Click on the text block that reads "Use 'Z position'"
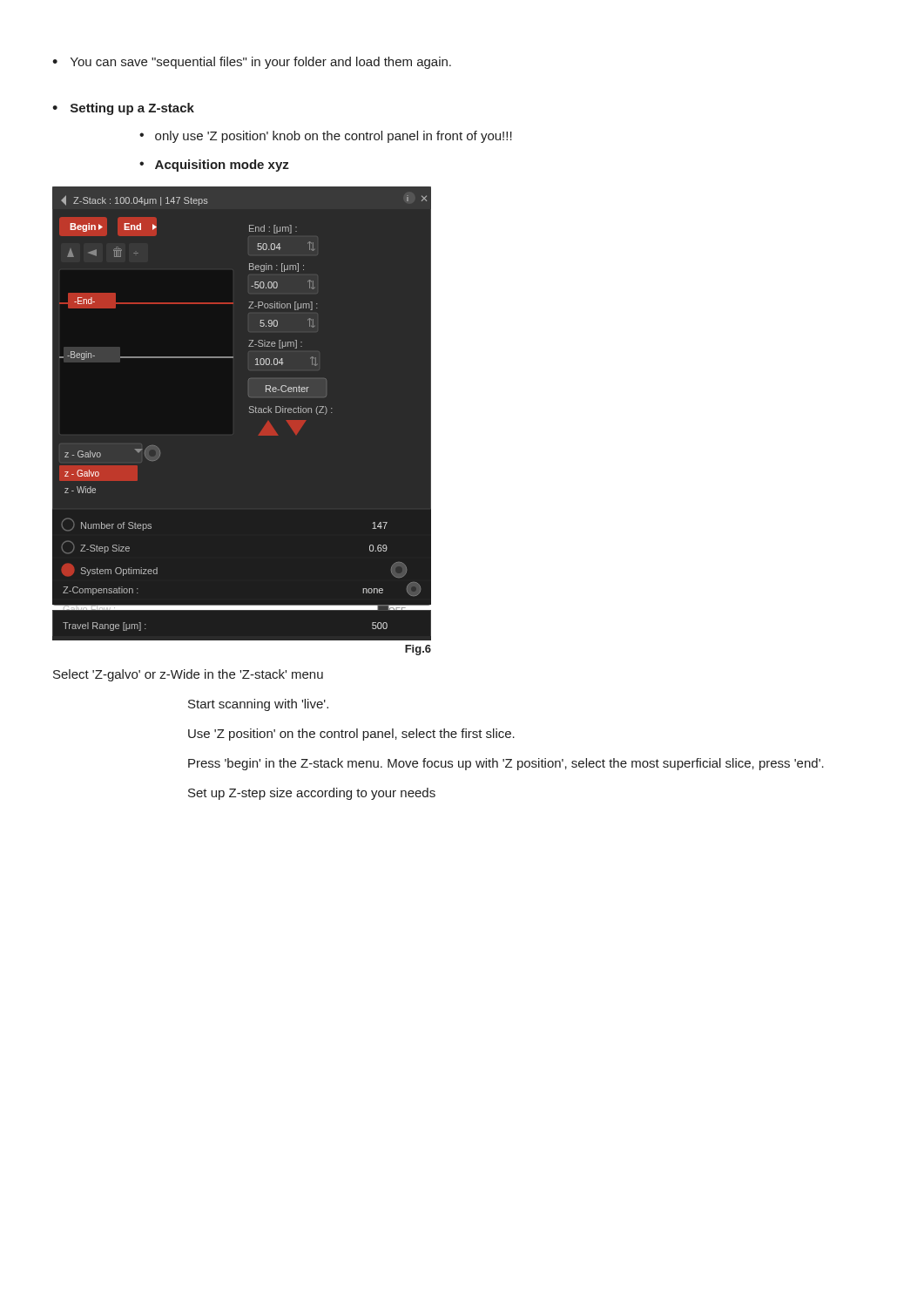This screenshot has width=924, height=1307. click(351, 733)
